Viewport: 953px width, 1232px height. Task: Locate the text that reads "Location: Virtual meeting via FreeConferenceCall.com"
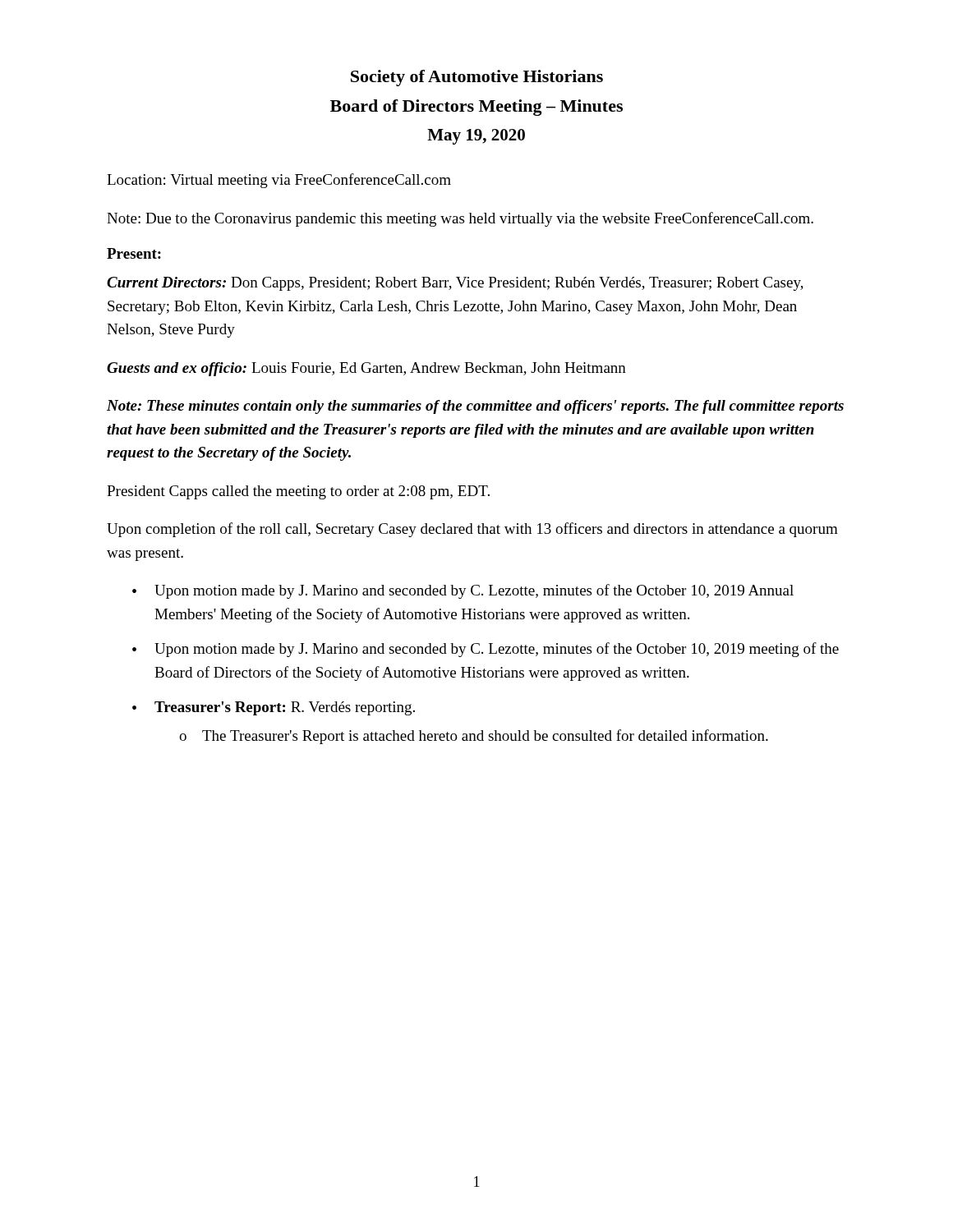[x=279, y=180]
